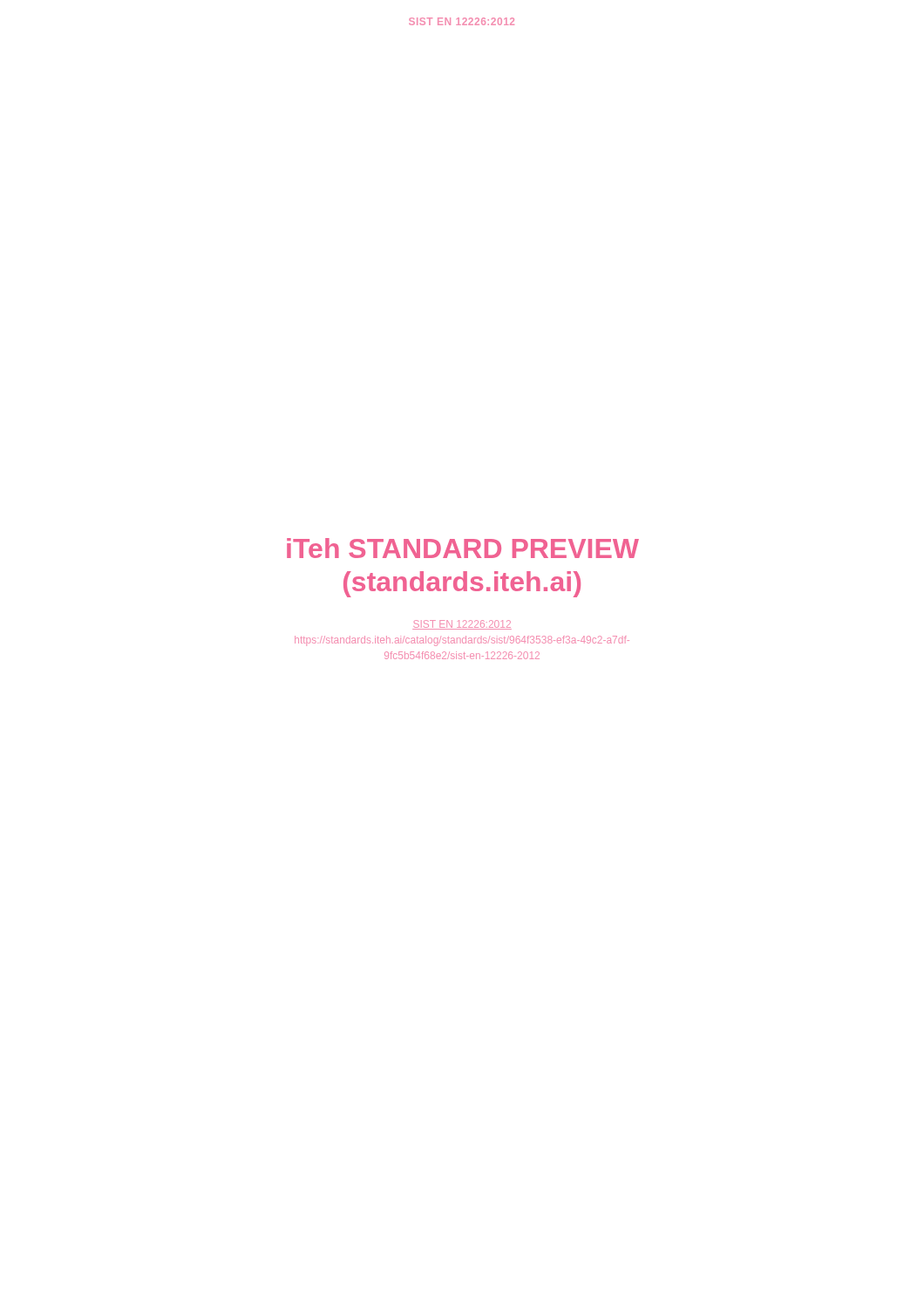
Task: Select the text starting "SIST EN 12226:2012 https://standards.iteh.ai/catalog/standards/sist/964f3538-ef3a-49c2-a7df-9fc5b54f68e2/sist-en-12226-2012"
Action: (462, 641)
